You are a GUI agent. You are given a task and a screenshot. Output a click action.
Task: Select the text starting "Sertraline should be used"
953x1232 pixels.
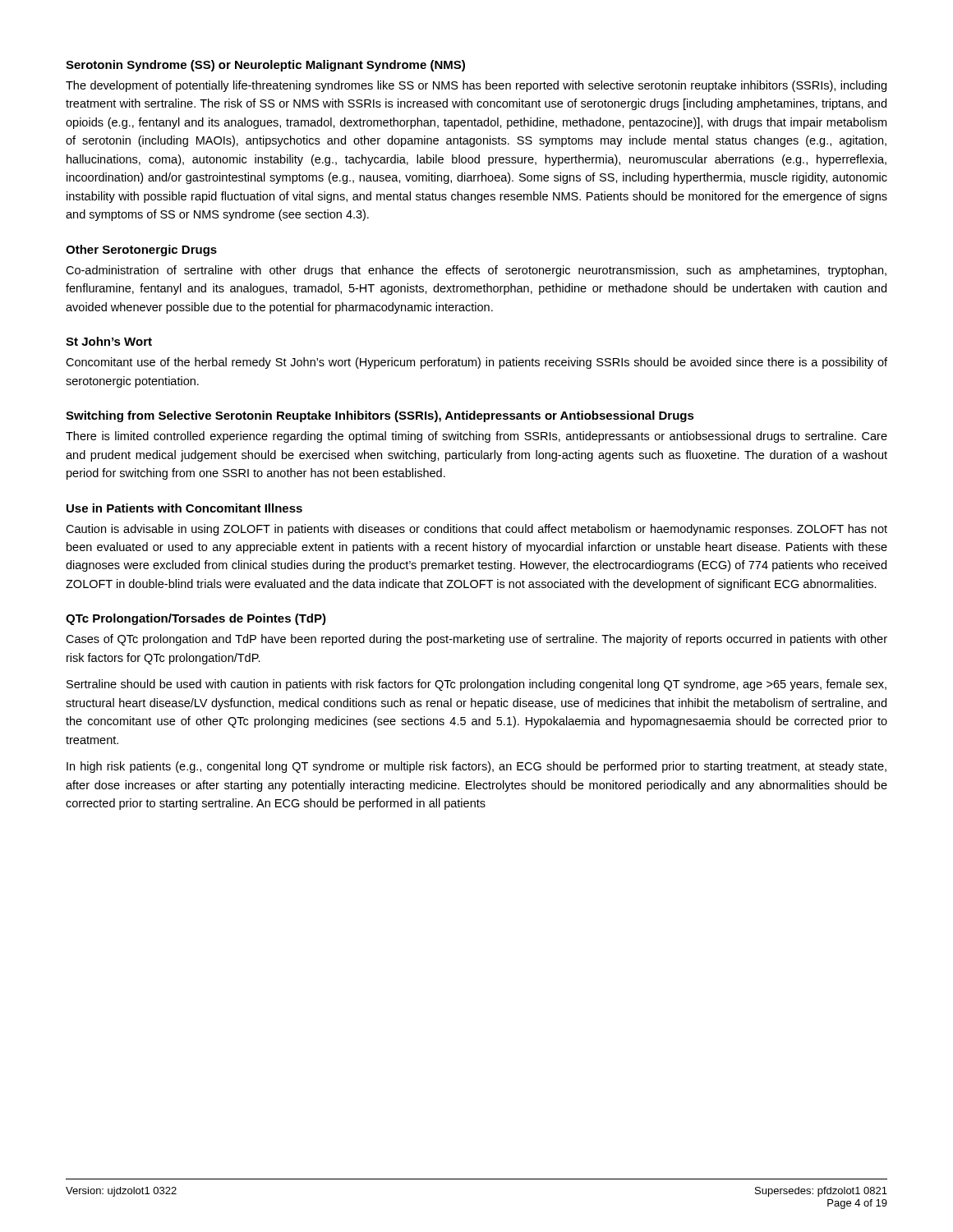(x=476, y=712)
